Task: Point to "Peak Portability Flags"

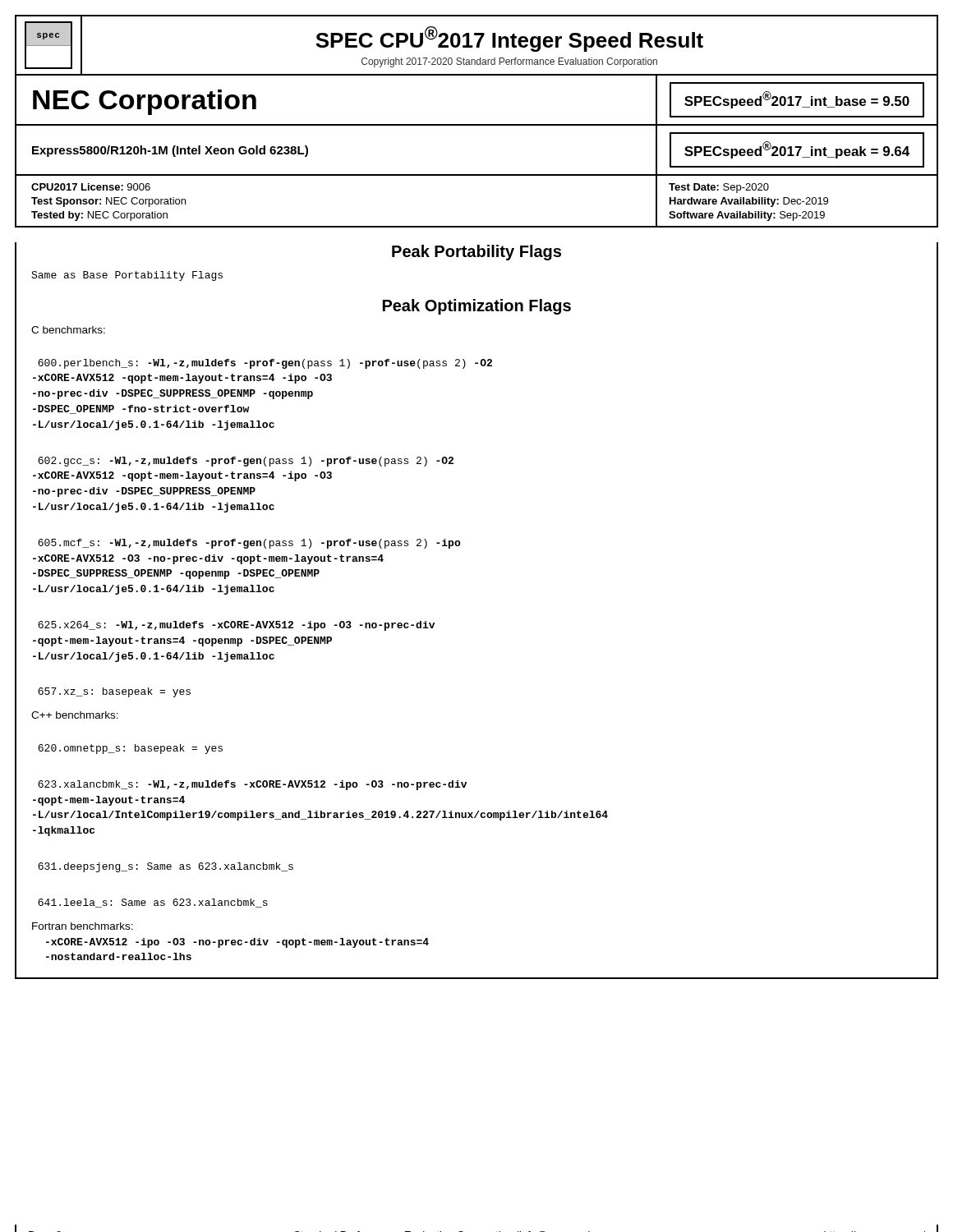Action: point(476,251)
